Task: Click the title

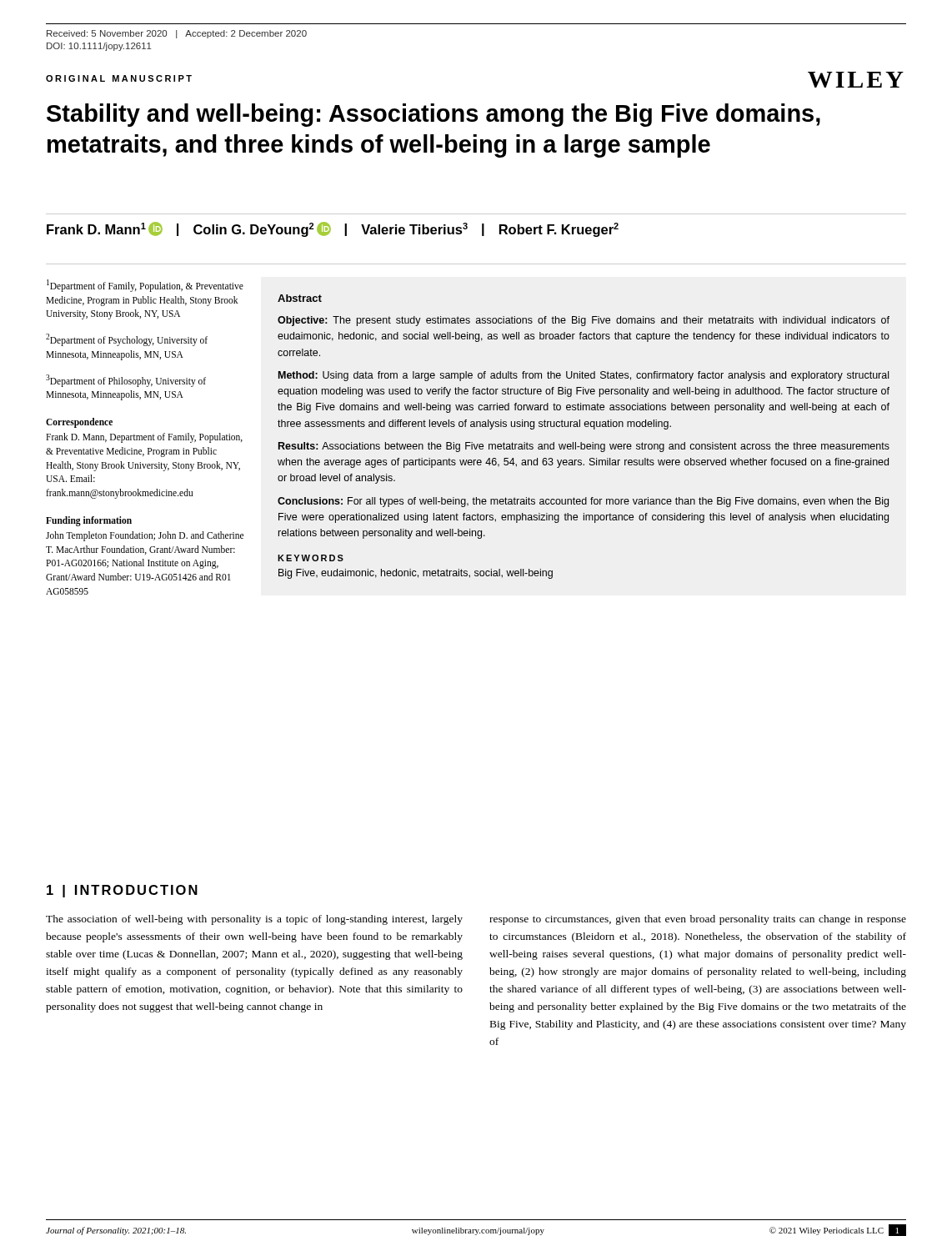Action: pos(476,129)
